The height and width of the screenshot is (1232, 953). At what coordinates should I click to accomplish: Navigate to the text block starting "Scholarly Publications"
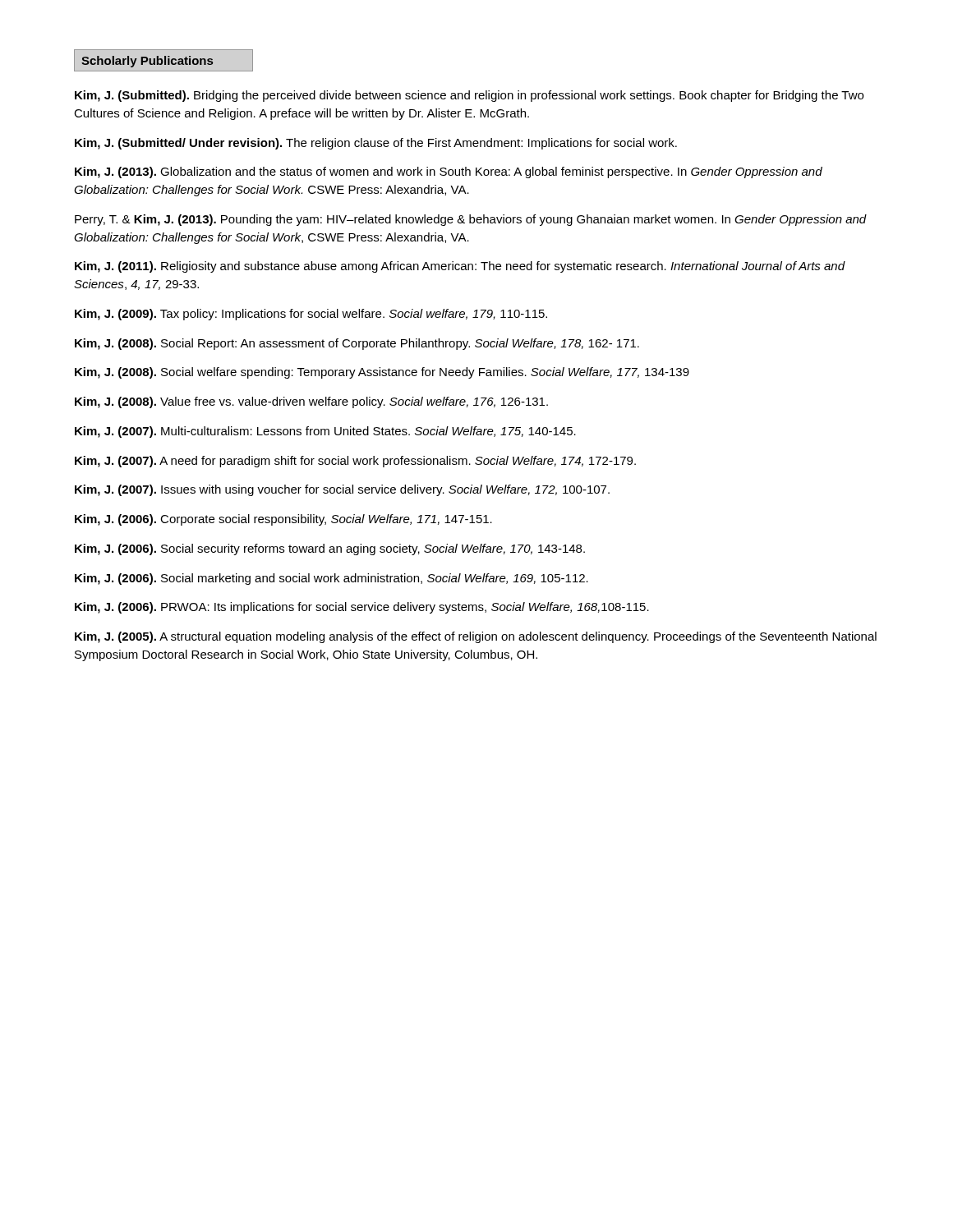coord(147,60)
